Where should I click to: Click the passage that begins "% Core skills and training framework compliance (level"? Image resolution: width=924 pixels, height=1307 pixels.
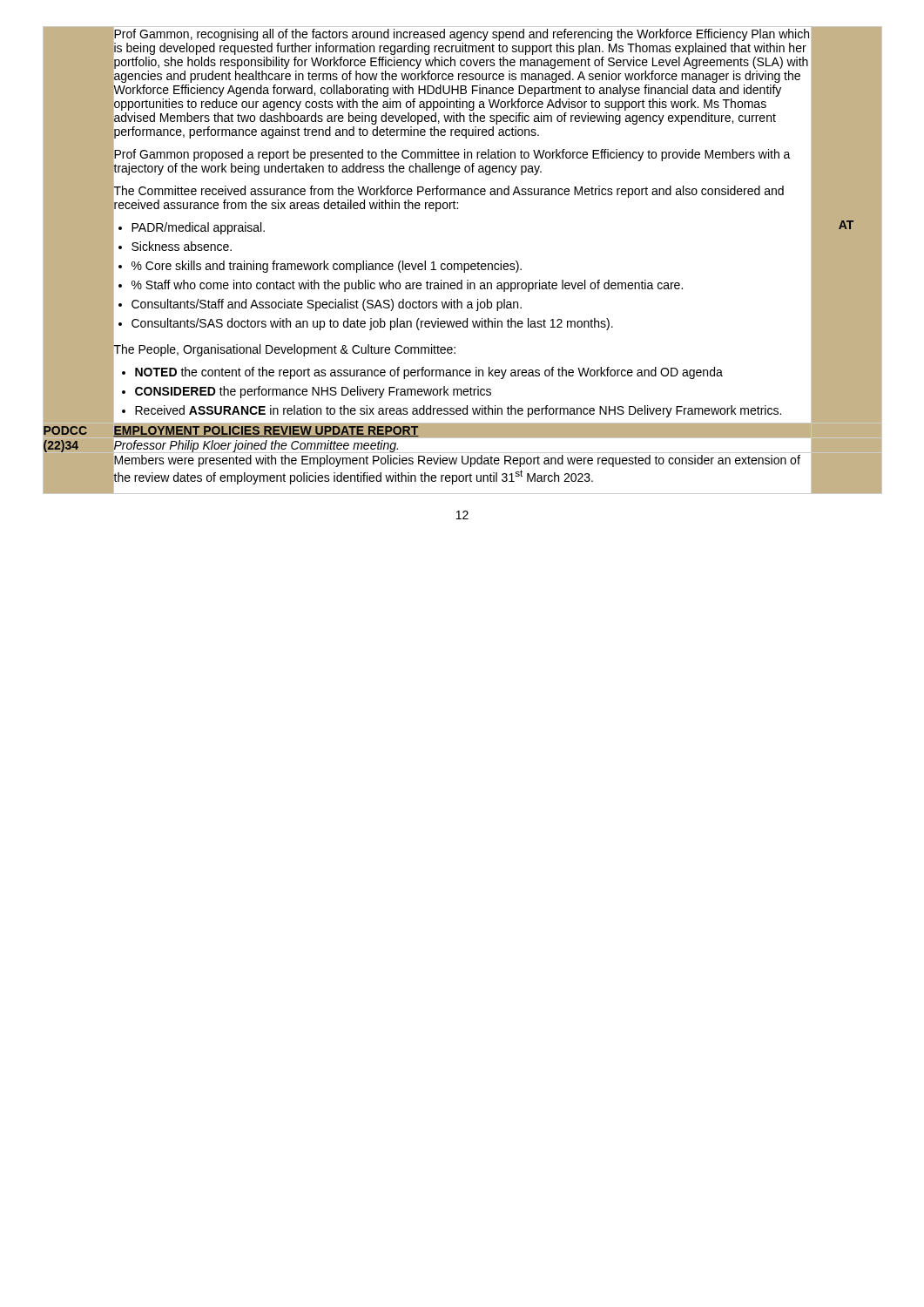[x=327, y=266]
